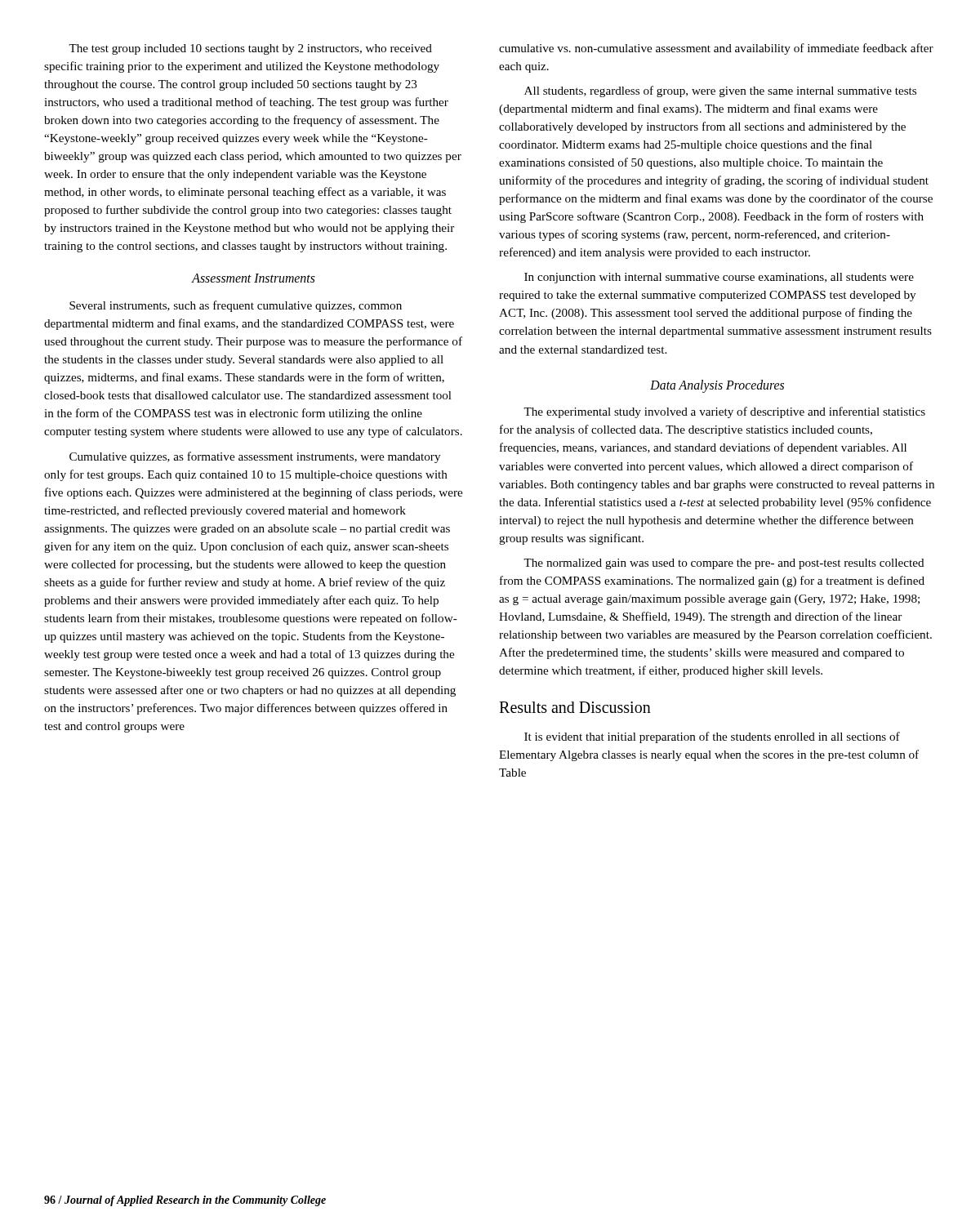This screenshot has width=980, height=1225.
Task: Click the passage that begins "The test group included 10"
Action: [254, 147]
